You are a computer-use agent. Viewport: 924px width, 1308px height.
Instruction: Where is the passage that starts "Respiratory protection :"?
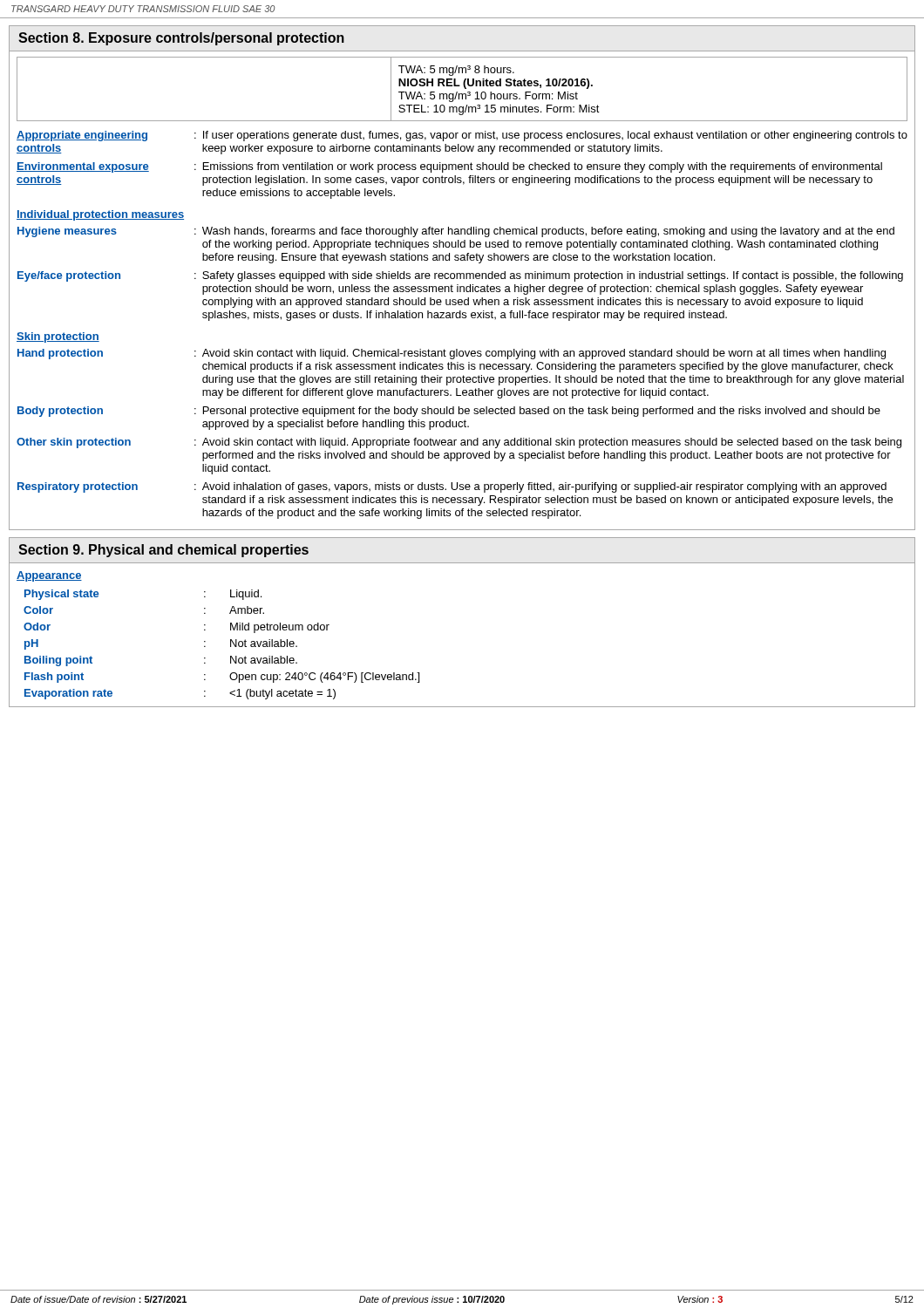click(x=462, y=499)
